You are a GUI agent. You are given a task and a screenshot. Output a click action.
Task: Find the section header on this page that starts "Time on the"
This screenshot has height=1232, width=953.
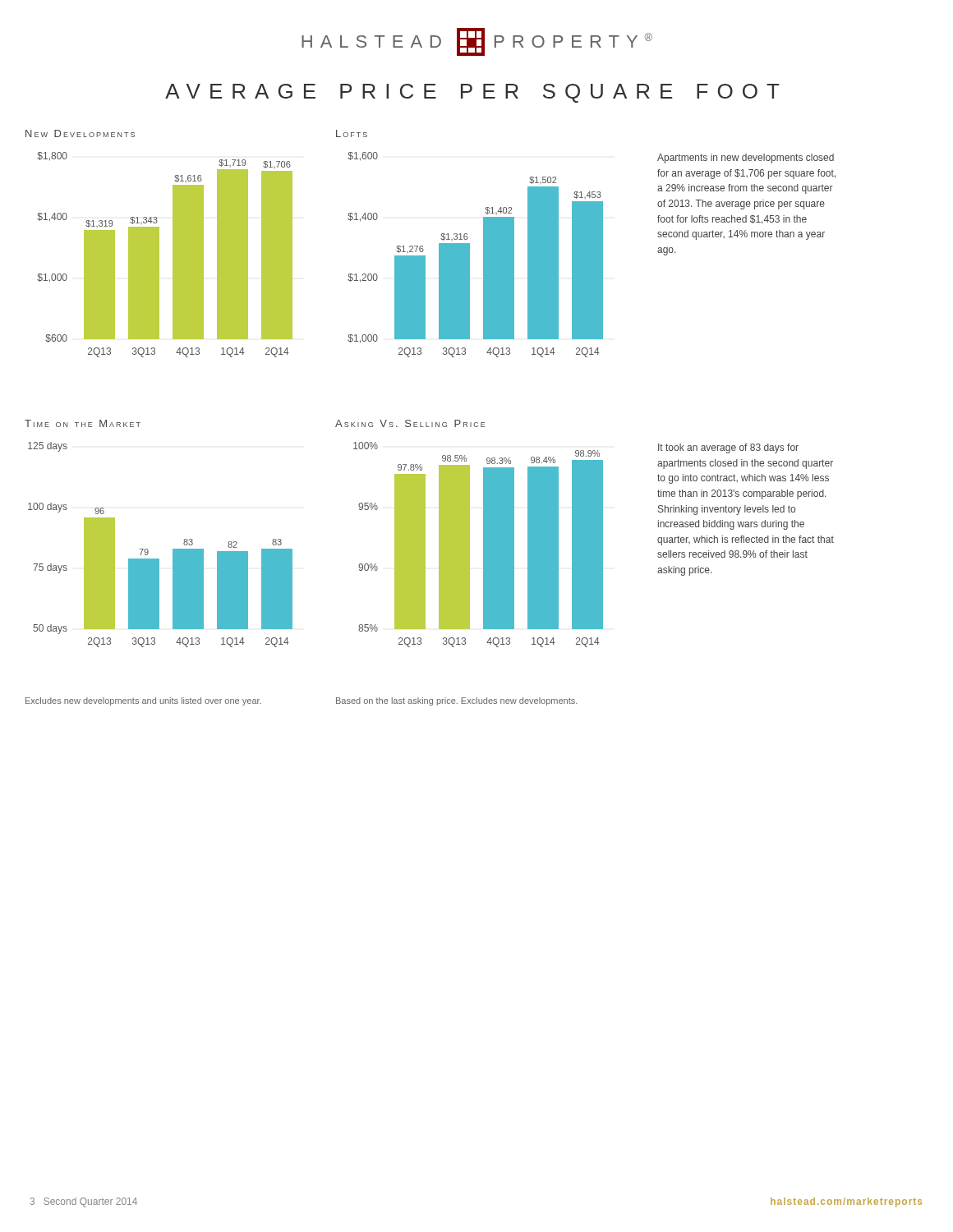pos(83,424)
